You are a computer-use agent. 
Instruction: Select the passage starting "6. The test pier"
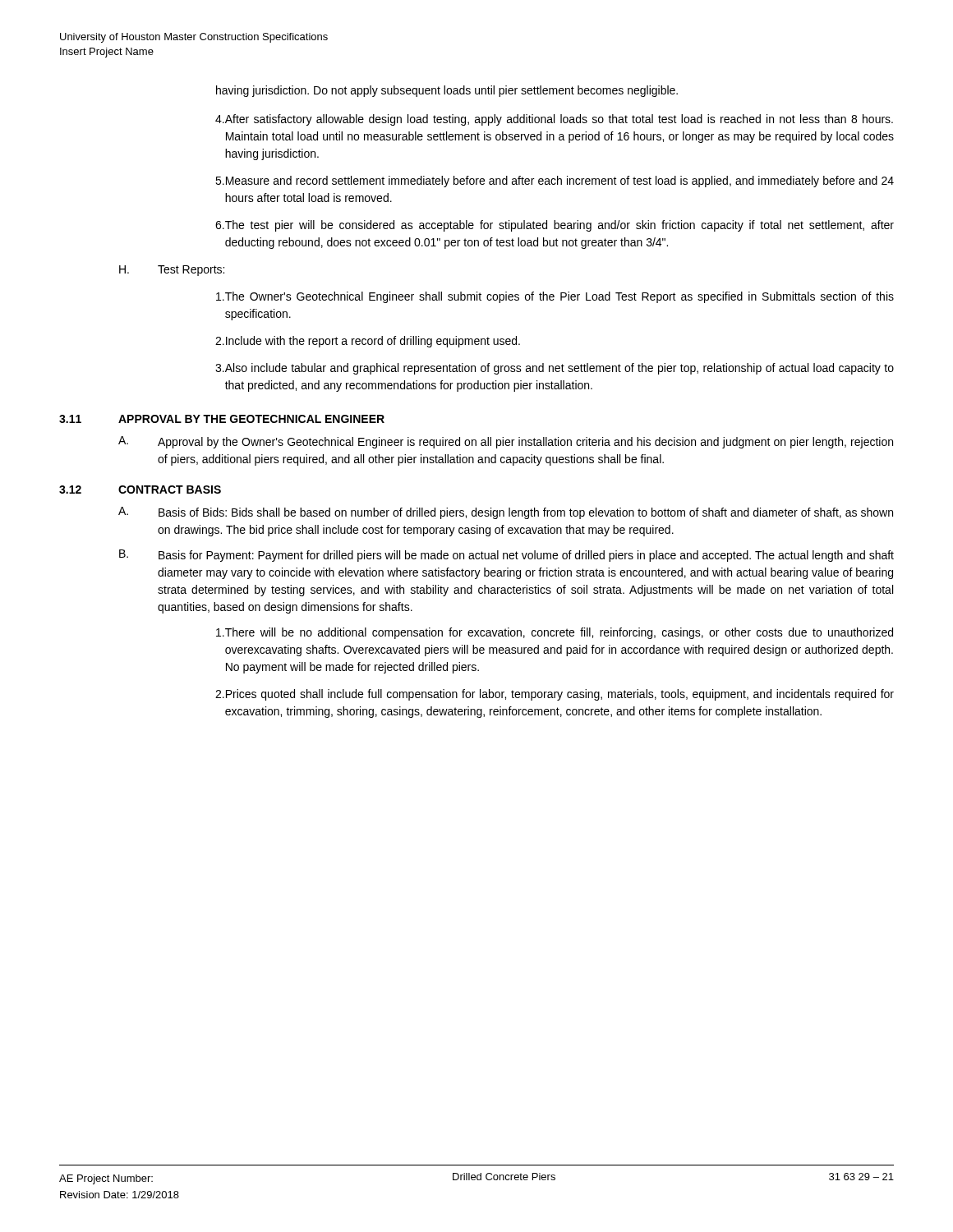click(x=476, y=234)
